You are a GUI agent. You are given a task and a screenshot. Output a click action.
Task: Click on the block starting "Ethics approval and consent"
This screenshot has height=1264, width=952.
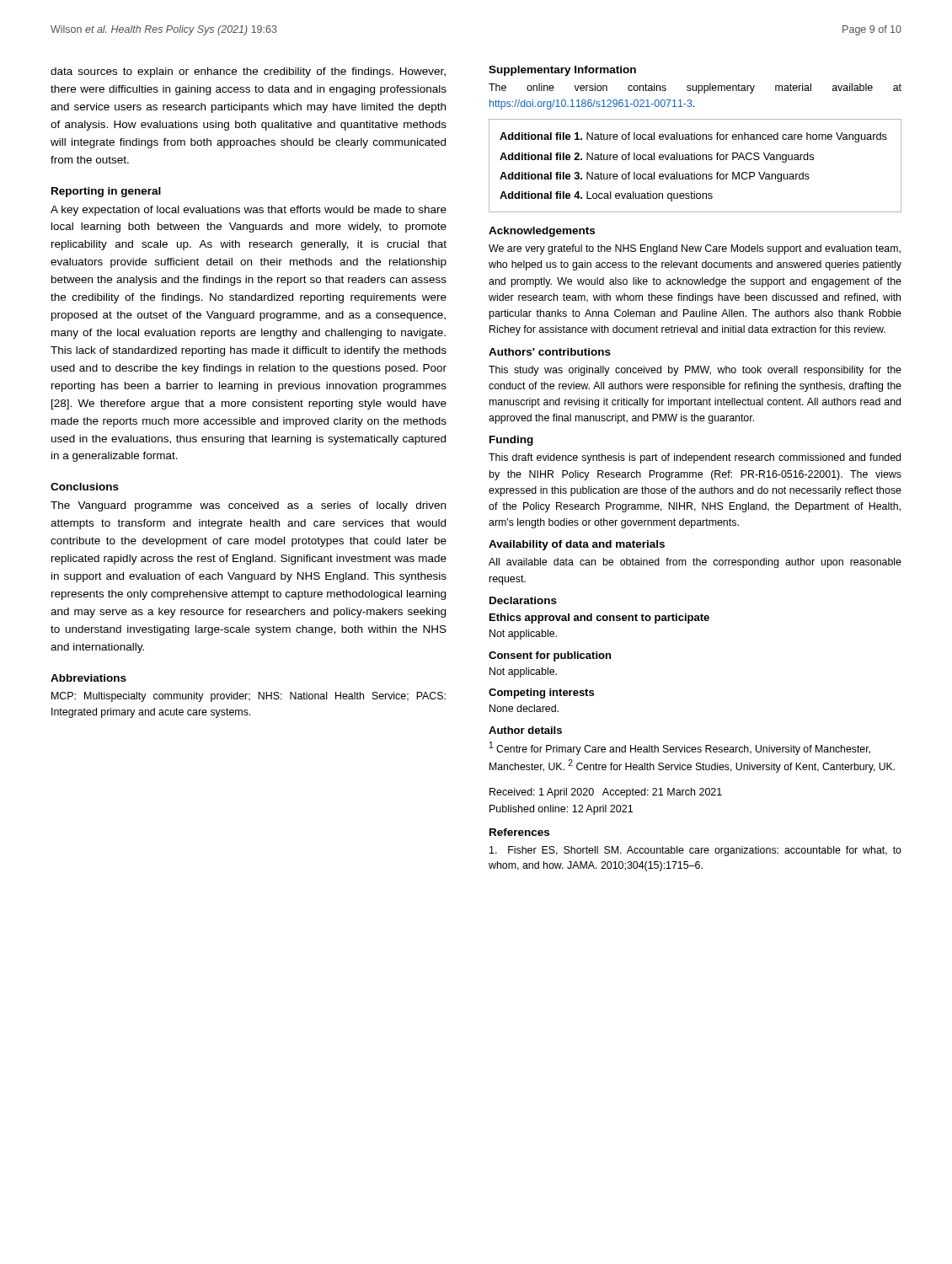(599, 617)
